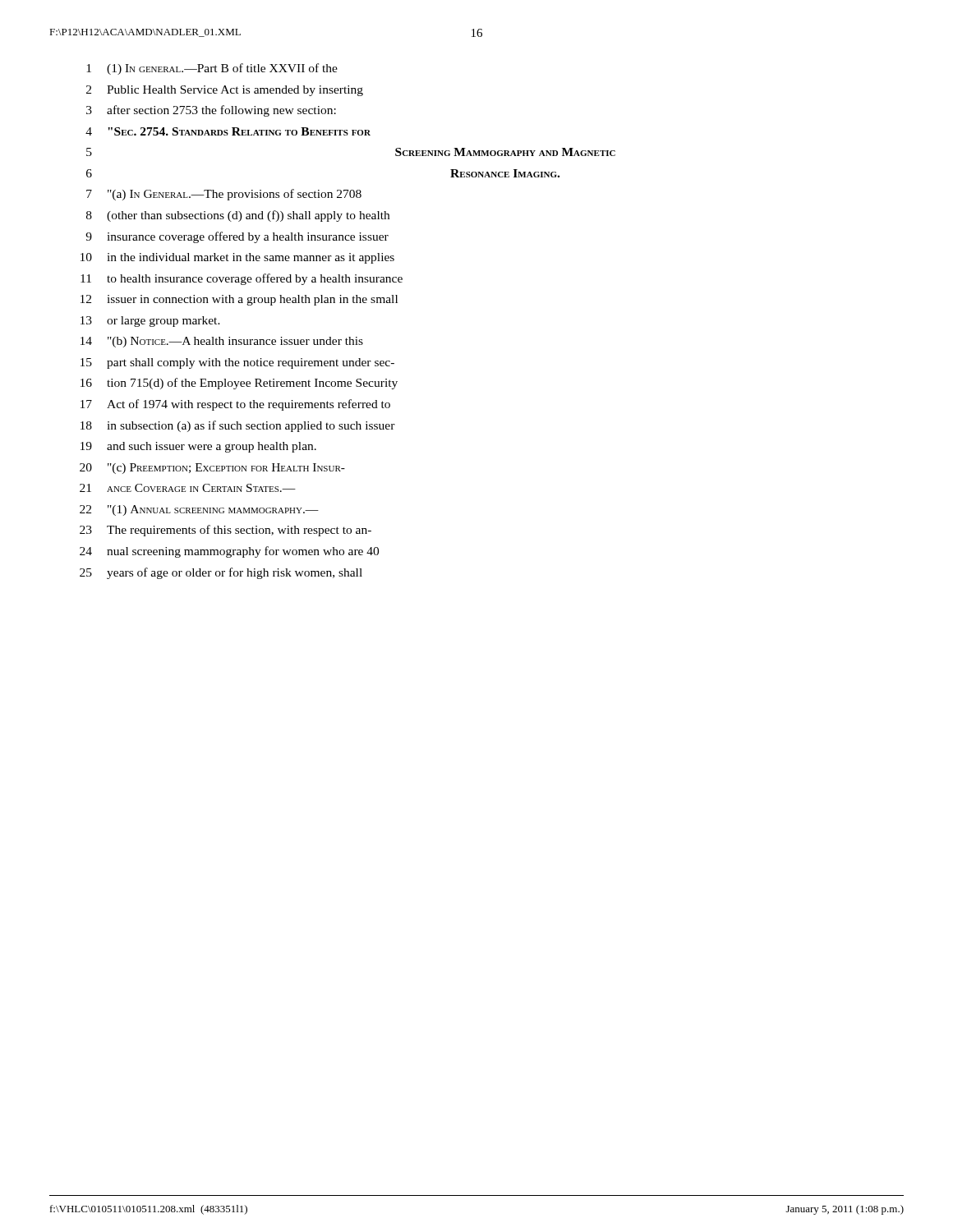953x1232 pixels.
Task: Select the list item with the text "22 "(1) Annual screening mammography.—"
Action: tap(199, 510)
